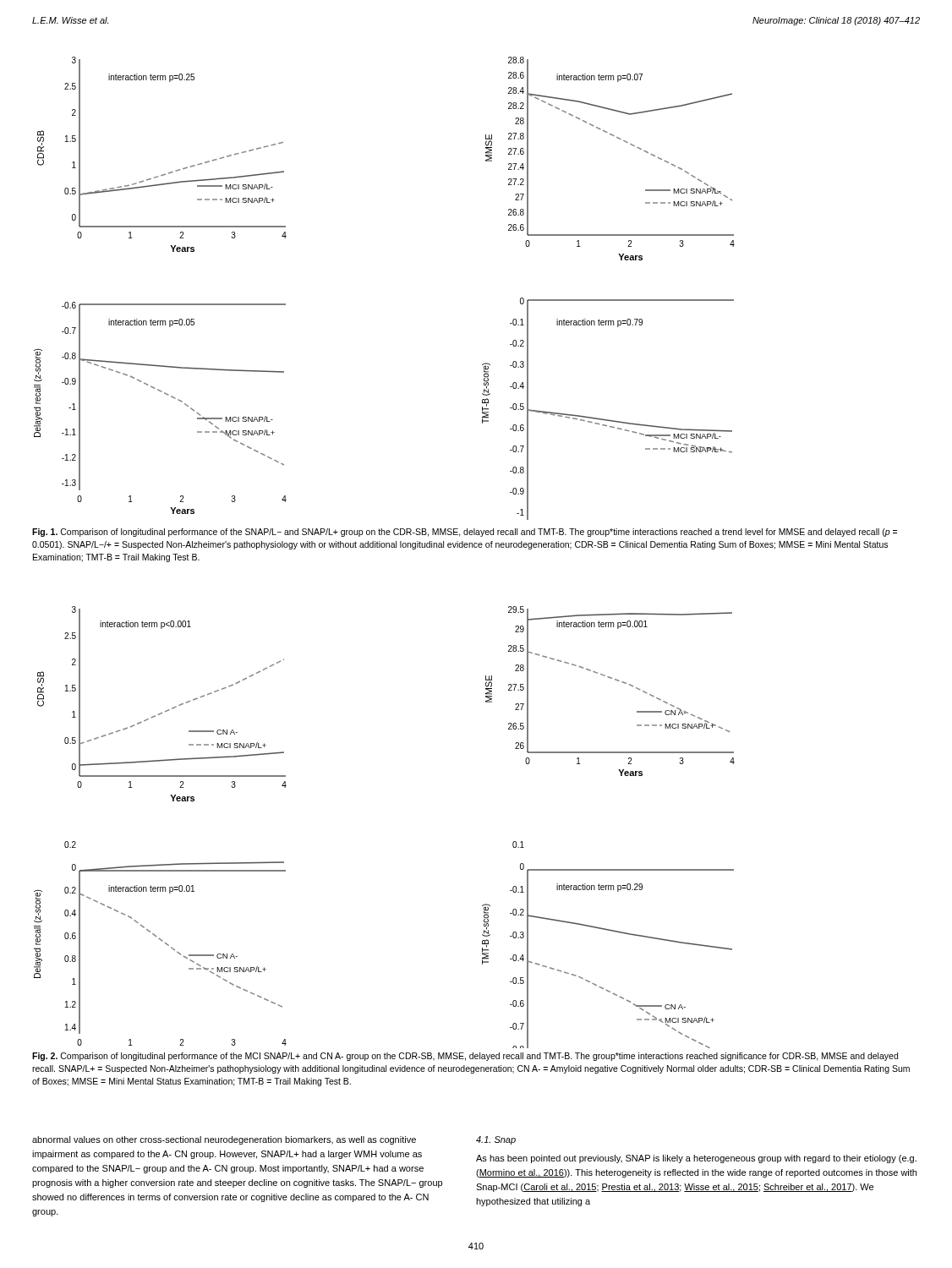
Task: Navigate to the block starting "Fig. 2. Comparison of"
Action: [471, 1069]
